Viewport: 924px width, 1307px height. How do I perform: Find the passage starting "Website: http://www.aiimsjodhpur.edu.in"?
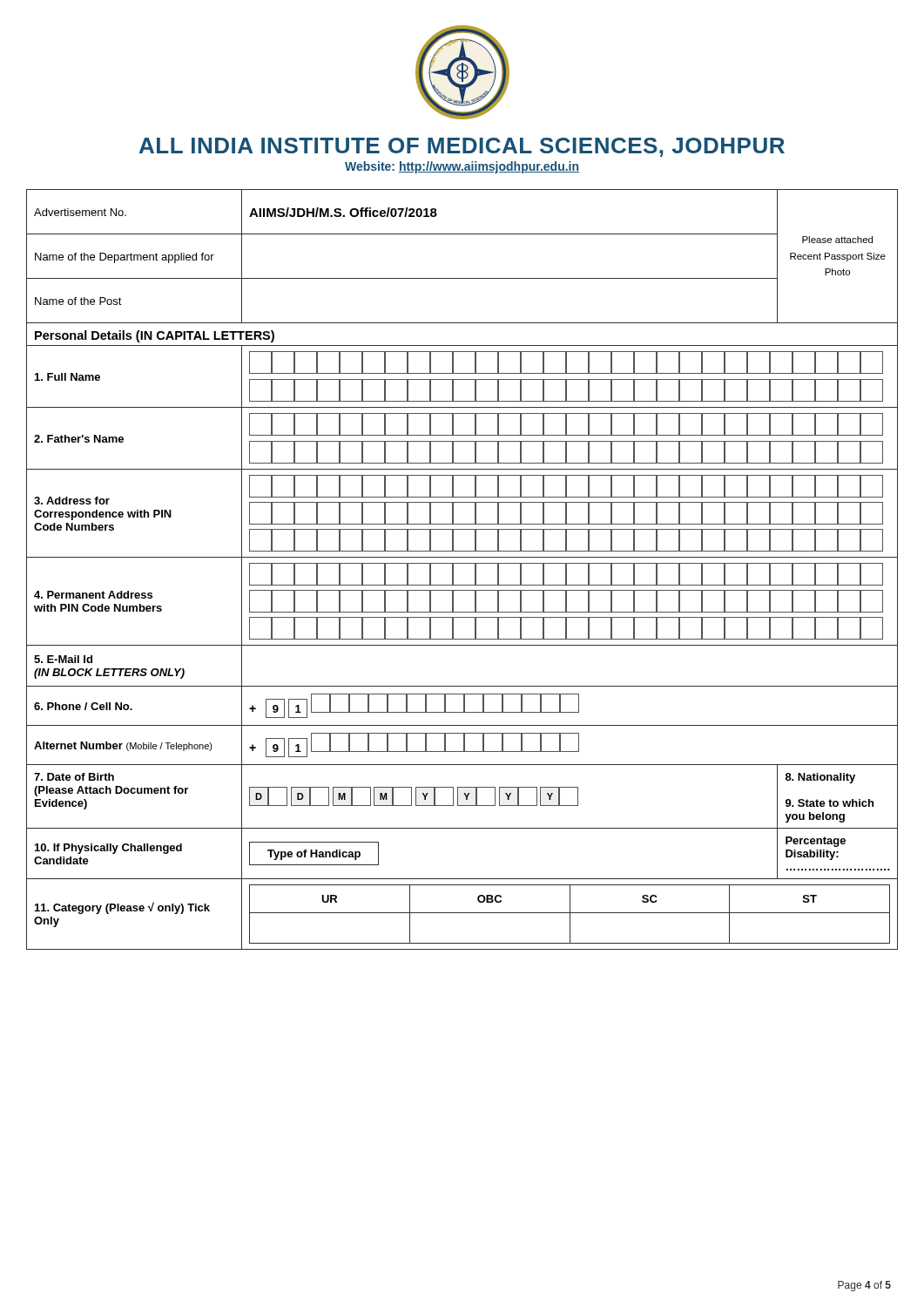(x=462, y=166)
